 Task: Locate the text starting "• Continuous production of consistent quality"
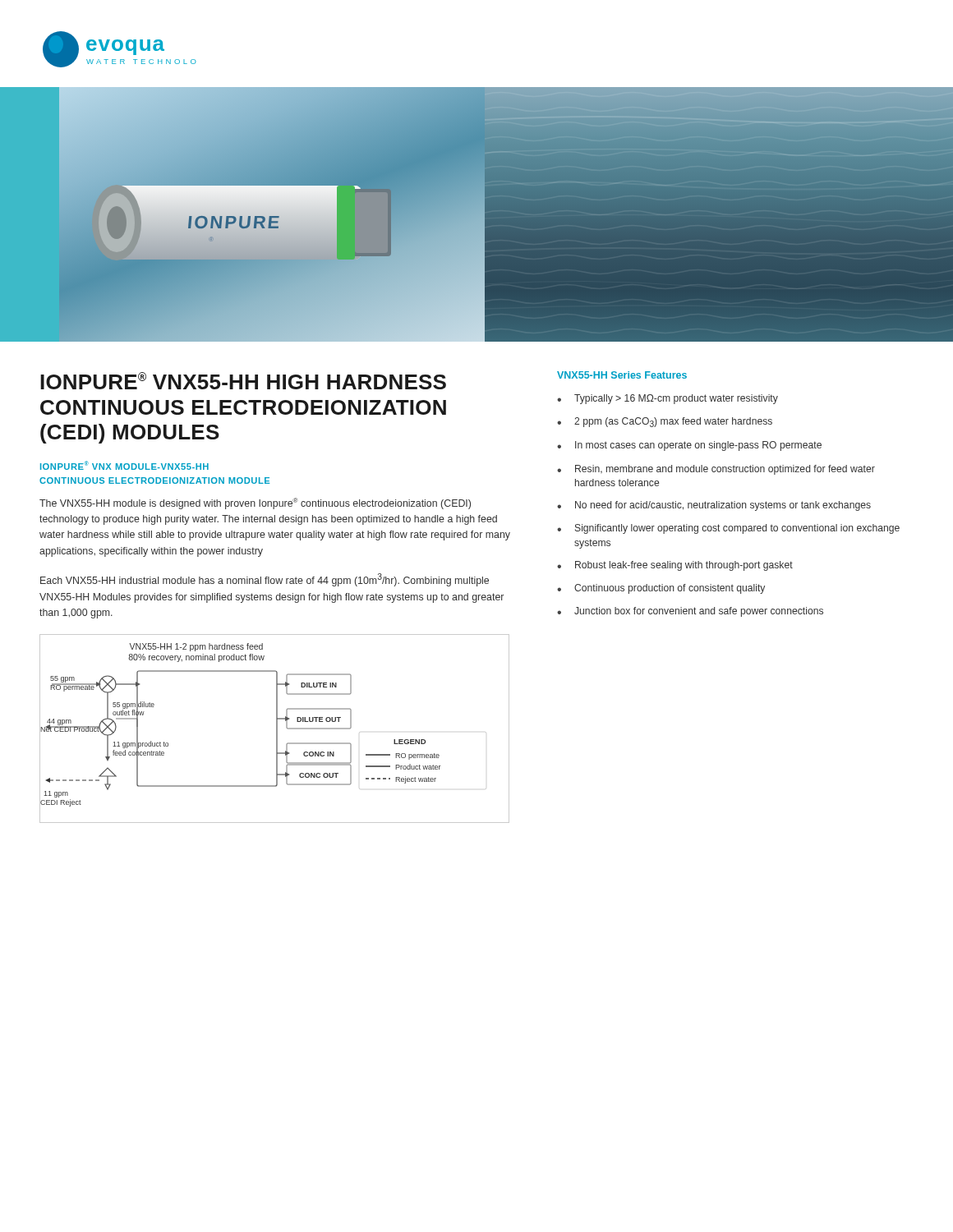[x=661, y=590]
